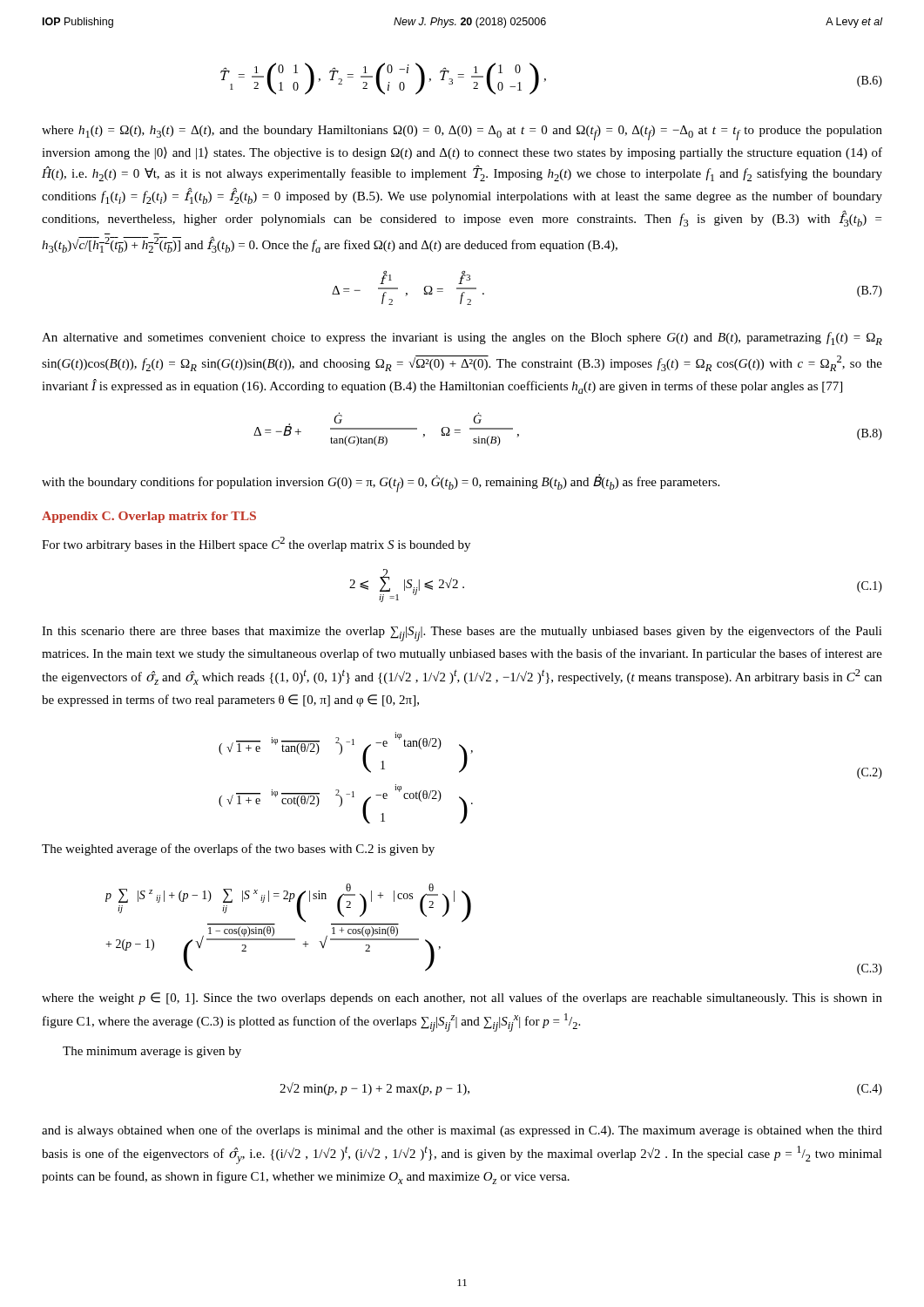Find the block starting "and is always"

(x=462, y=1155)
